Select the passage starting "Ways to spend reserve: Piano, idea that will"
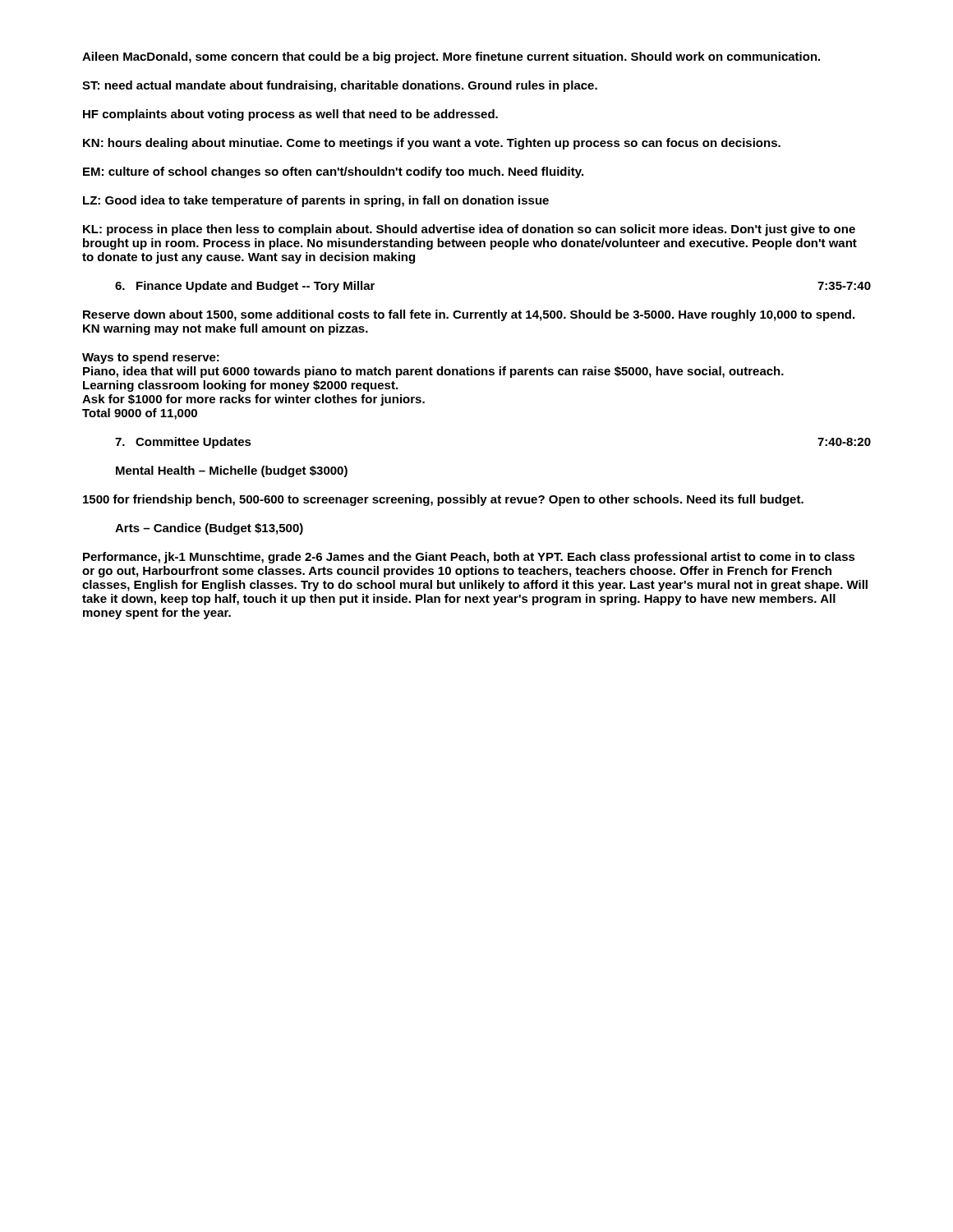The width and height of the screenshot is (953, 1232). (x=433, y=385)
